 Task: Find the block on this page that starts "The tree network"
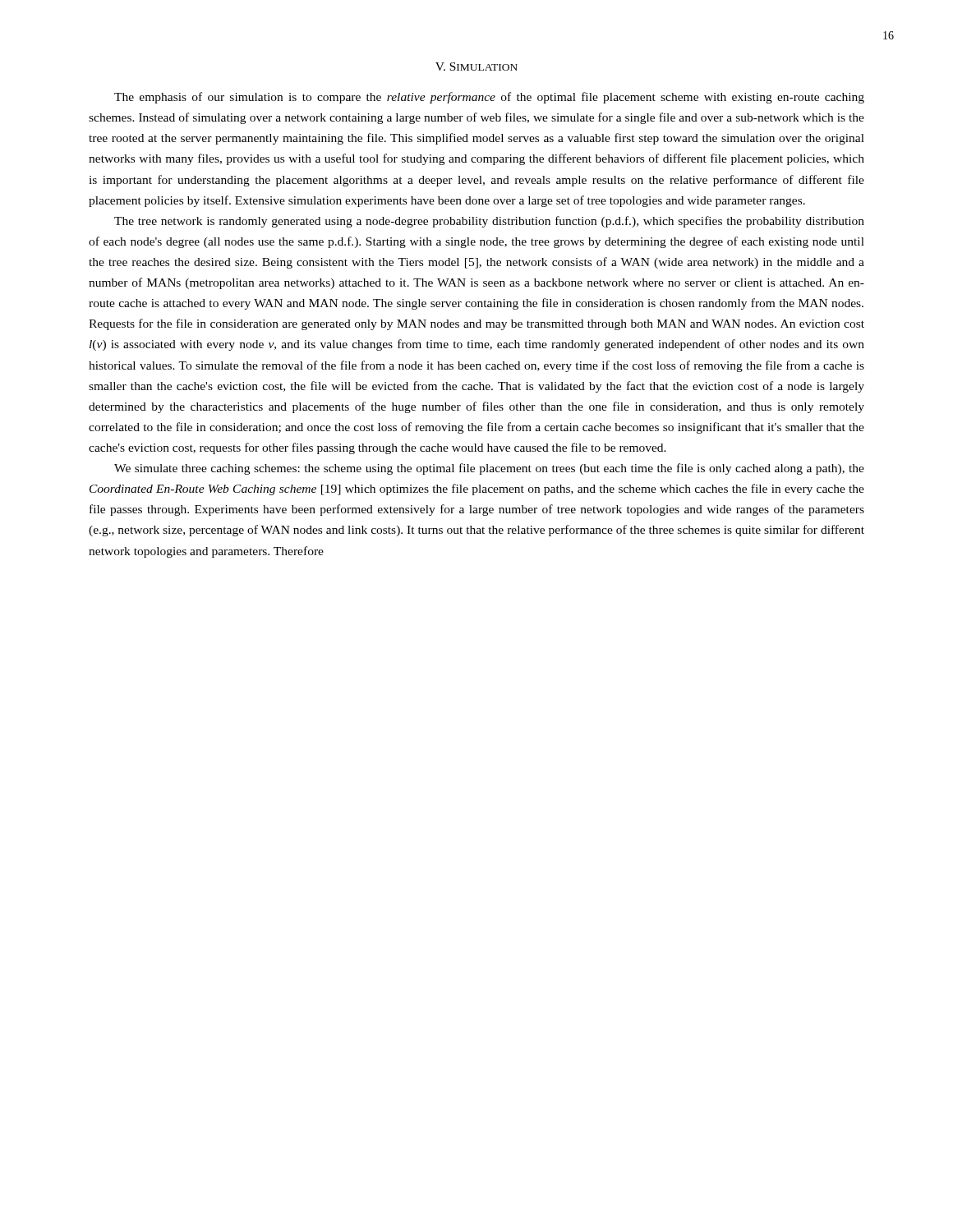pyautogui.click(x=476, y=334)
